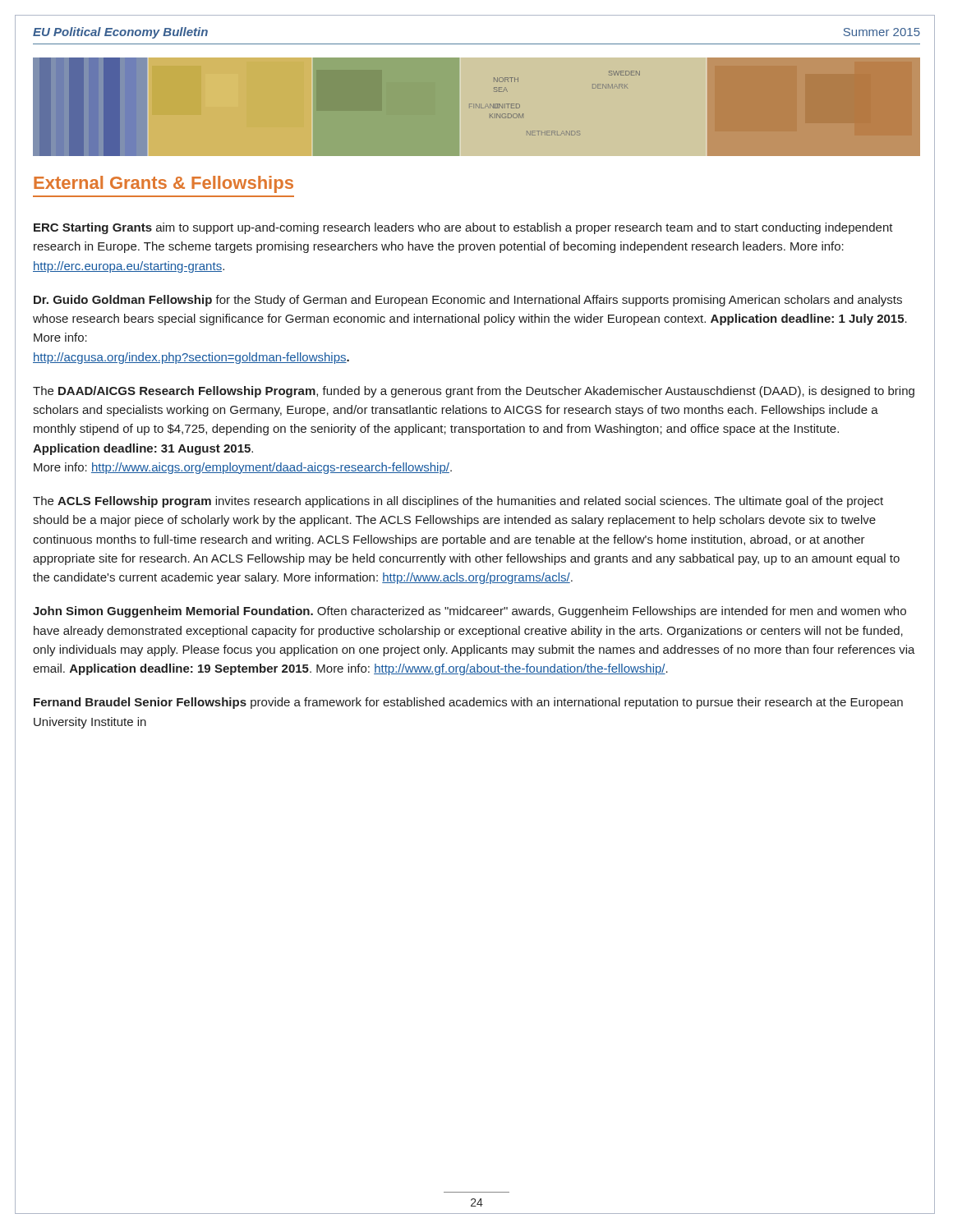Image resolution: width=953 pixels, height=1232 pixels.
Task: Click where it says "External Grants & Fellowships"
Action: [x=163, y=185]
